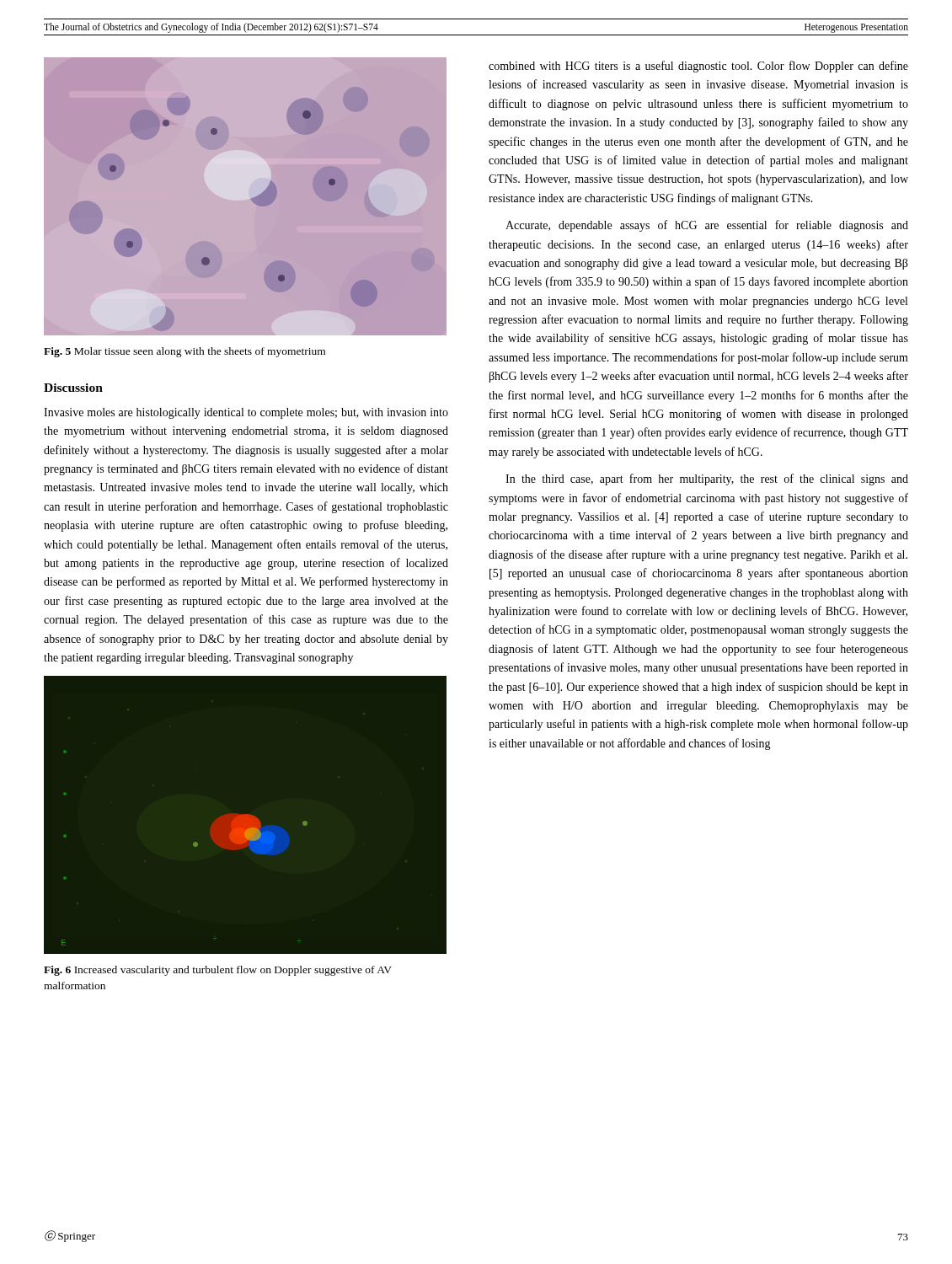Point to the caption beginning "Fig. 5 Molar tissue seen along"
Image resolution: width=952 pixels, height=1264 pixels.
[185, 351]
